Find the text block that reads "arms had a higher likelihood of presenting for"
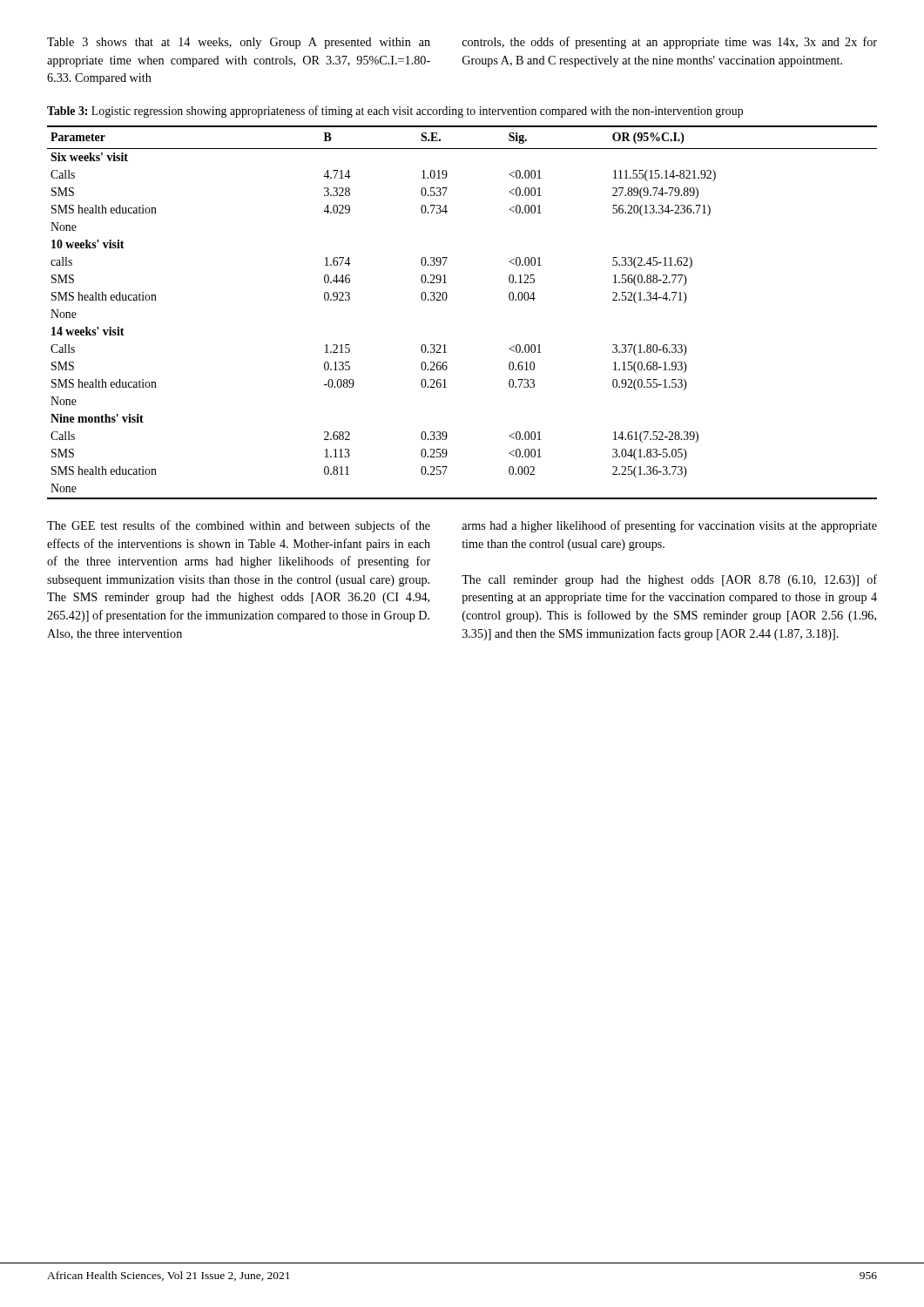The width and height of the screenshot is (924, 1307). [669, 579]
